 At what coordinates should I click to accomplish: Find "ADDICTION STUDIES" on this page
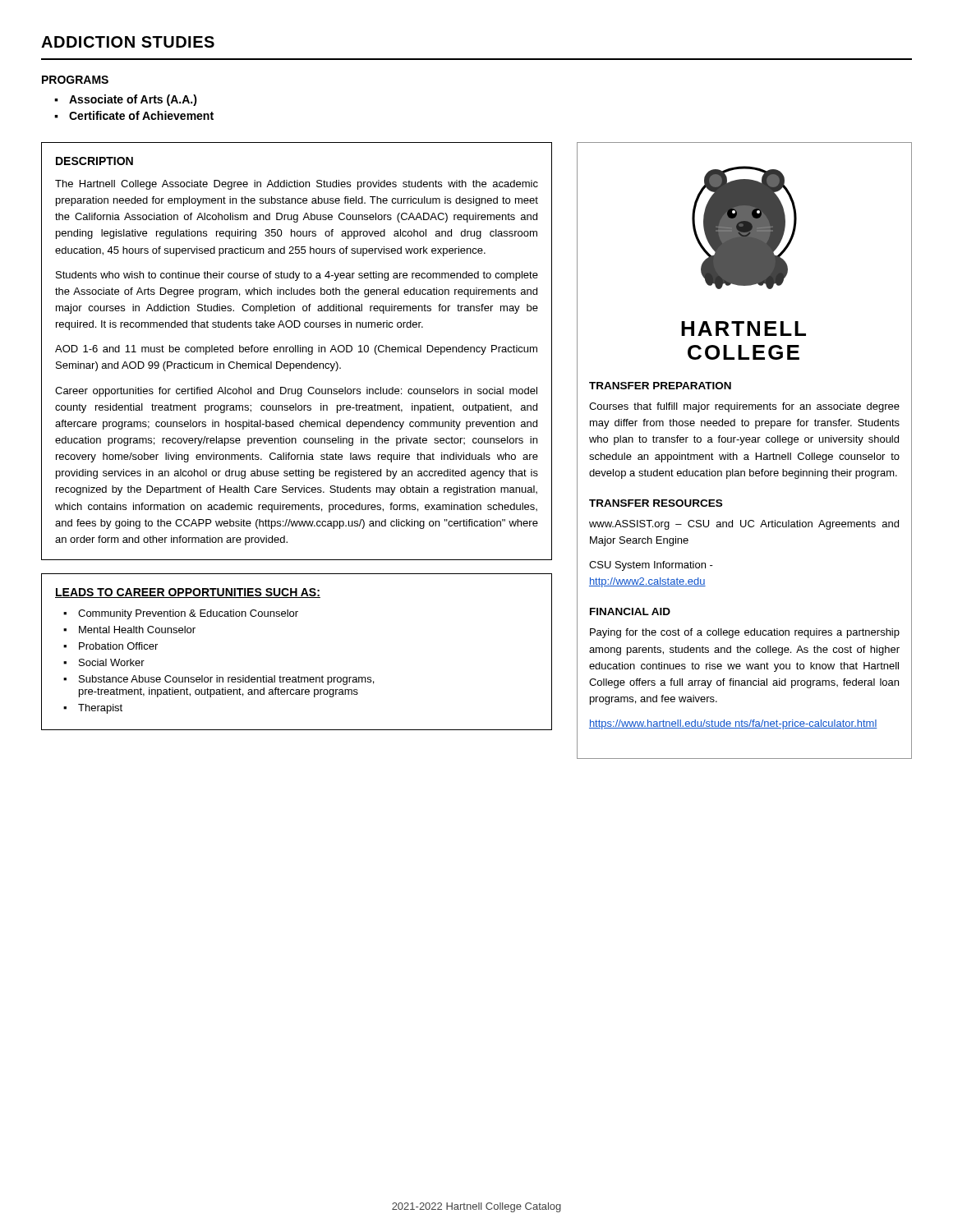(128, 42)
